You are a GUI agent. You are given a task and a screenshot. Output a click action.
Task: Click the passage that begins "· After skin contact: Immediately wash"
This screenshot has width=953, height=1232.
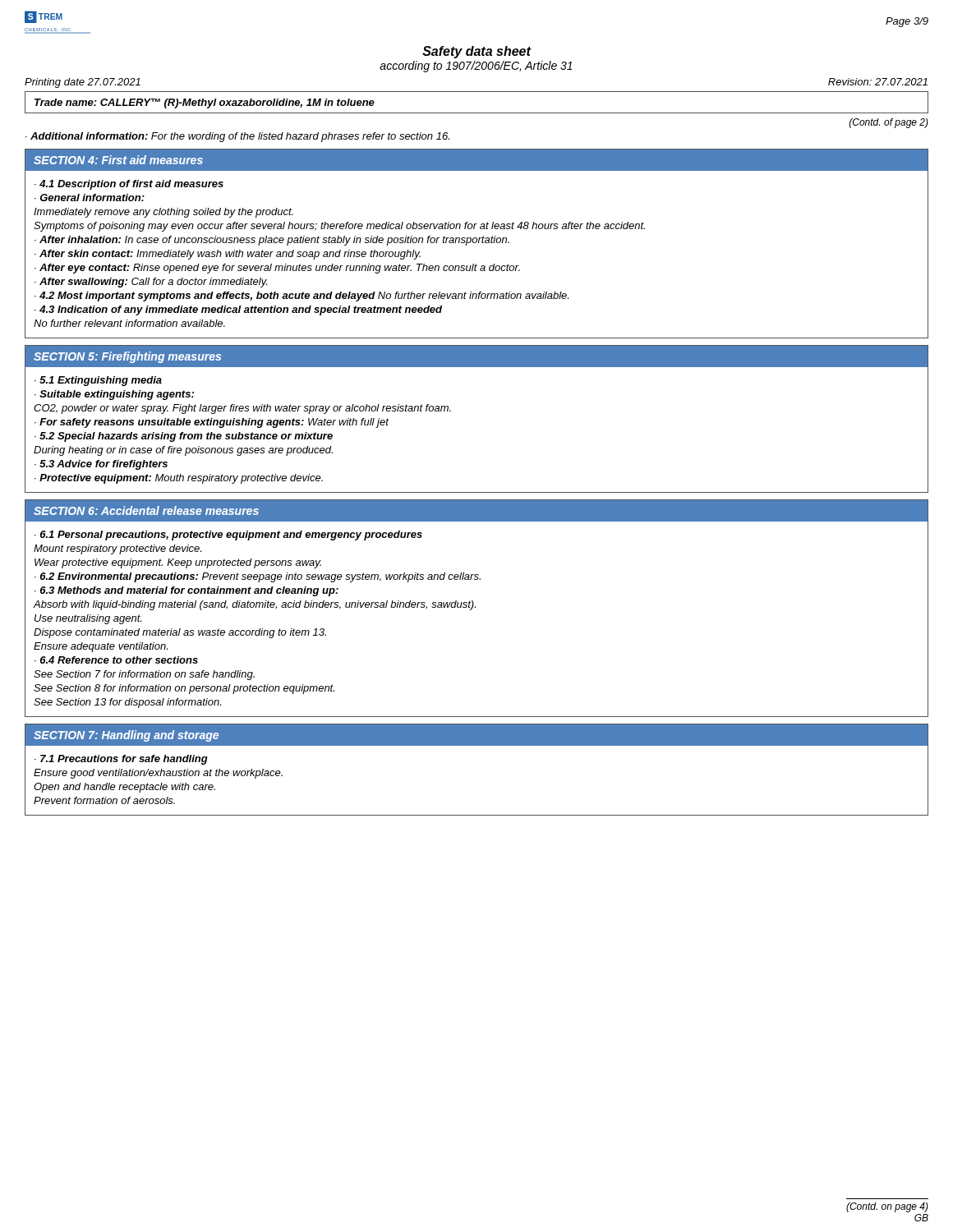[x=228, y=253]
